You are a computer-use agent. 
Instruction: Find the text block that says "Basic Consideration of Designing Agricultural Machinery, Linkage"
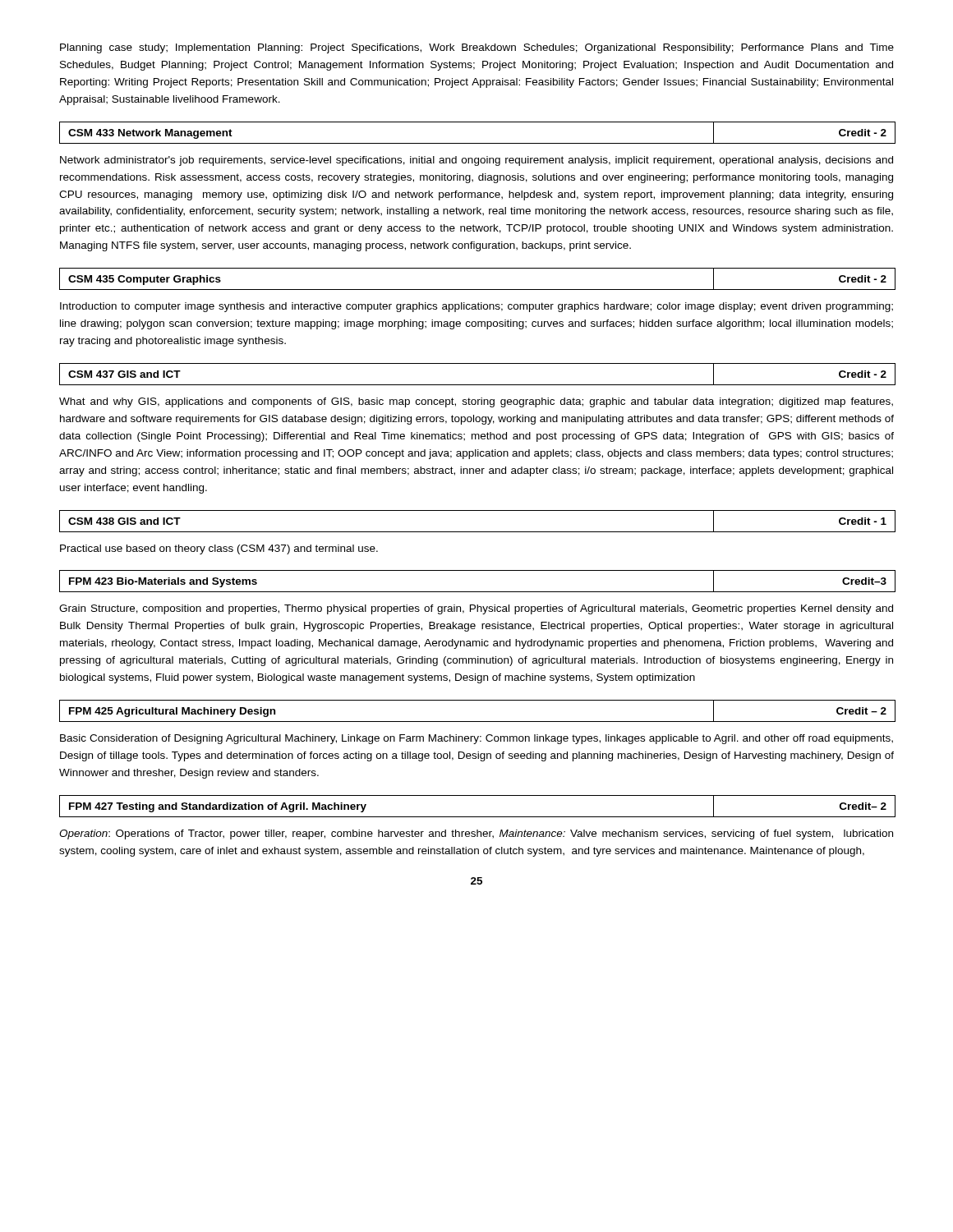pyautogui.click(x=476, y=755)
